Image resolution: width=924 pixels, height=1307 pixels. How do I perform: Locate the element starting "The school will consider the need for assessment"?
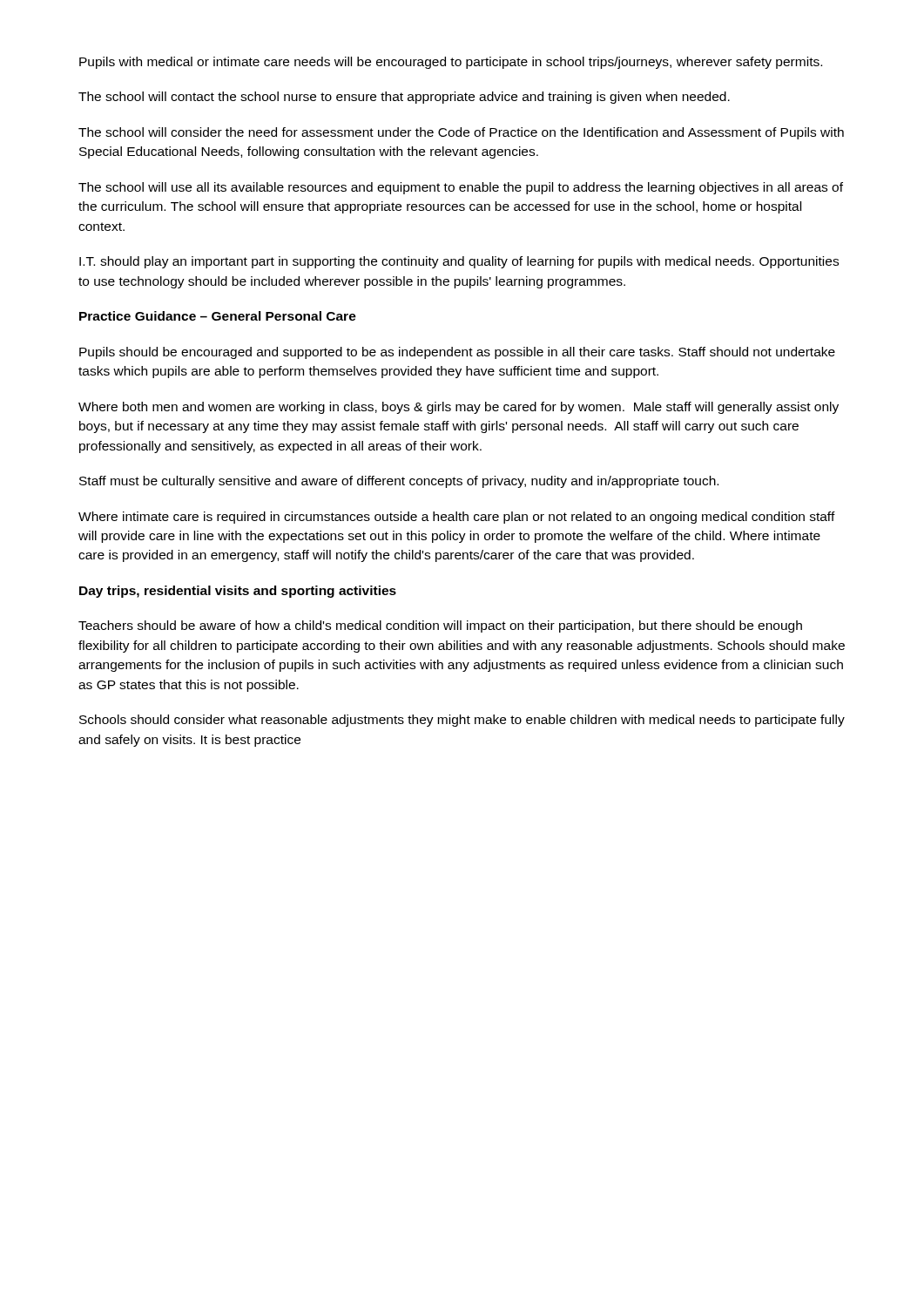click(x=461, y=142)
